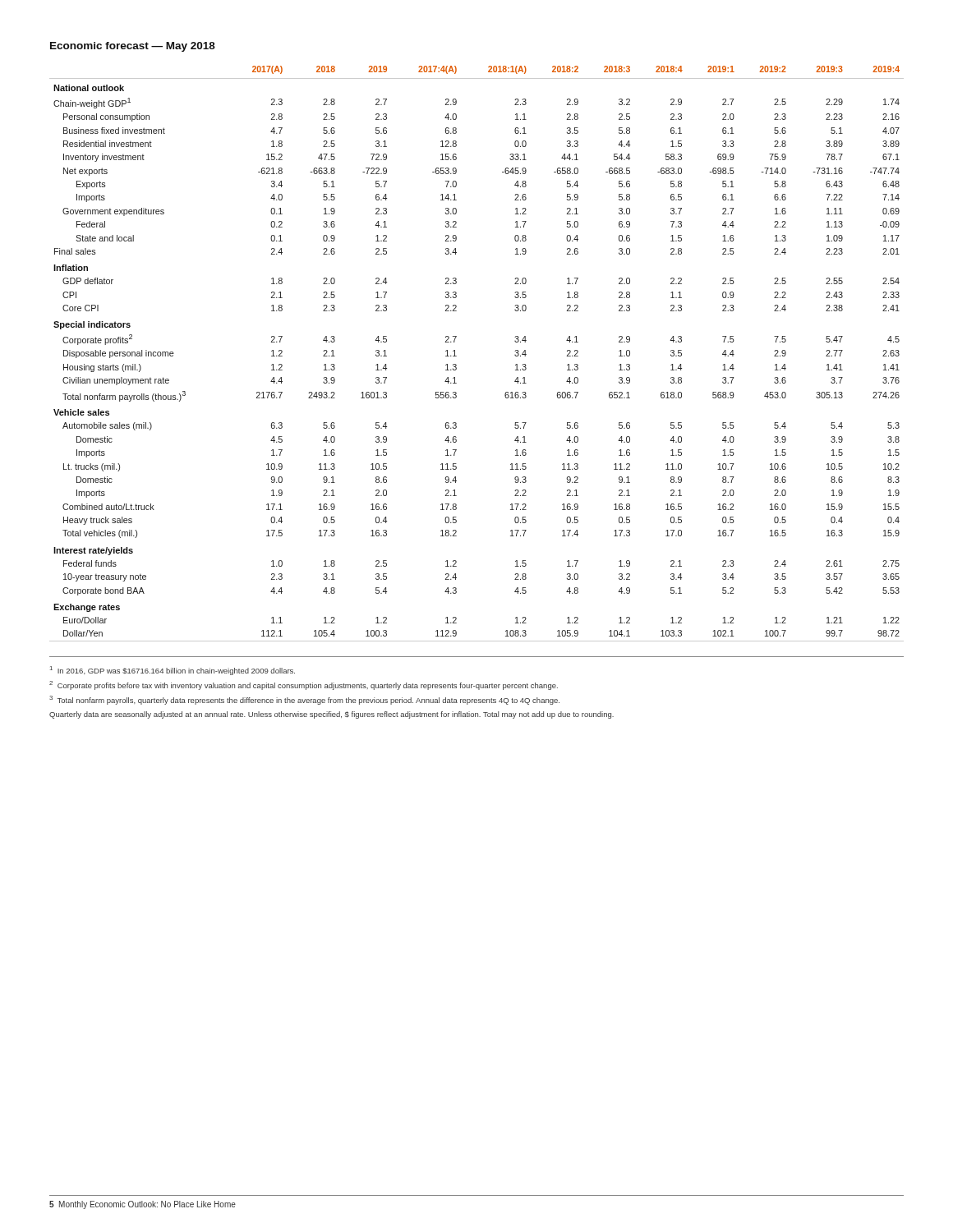
Task: Locate the section header that reads "Economic forecast —"
Action: click(x=132, y=46)
